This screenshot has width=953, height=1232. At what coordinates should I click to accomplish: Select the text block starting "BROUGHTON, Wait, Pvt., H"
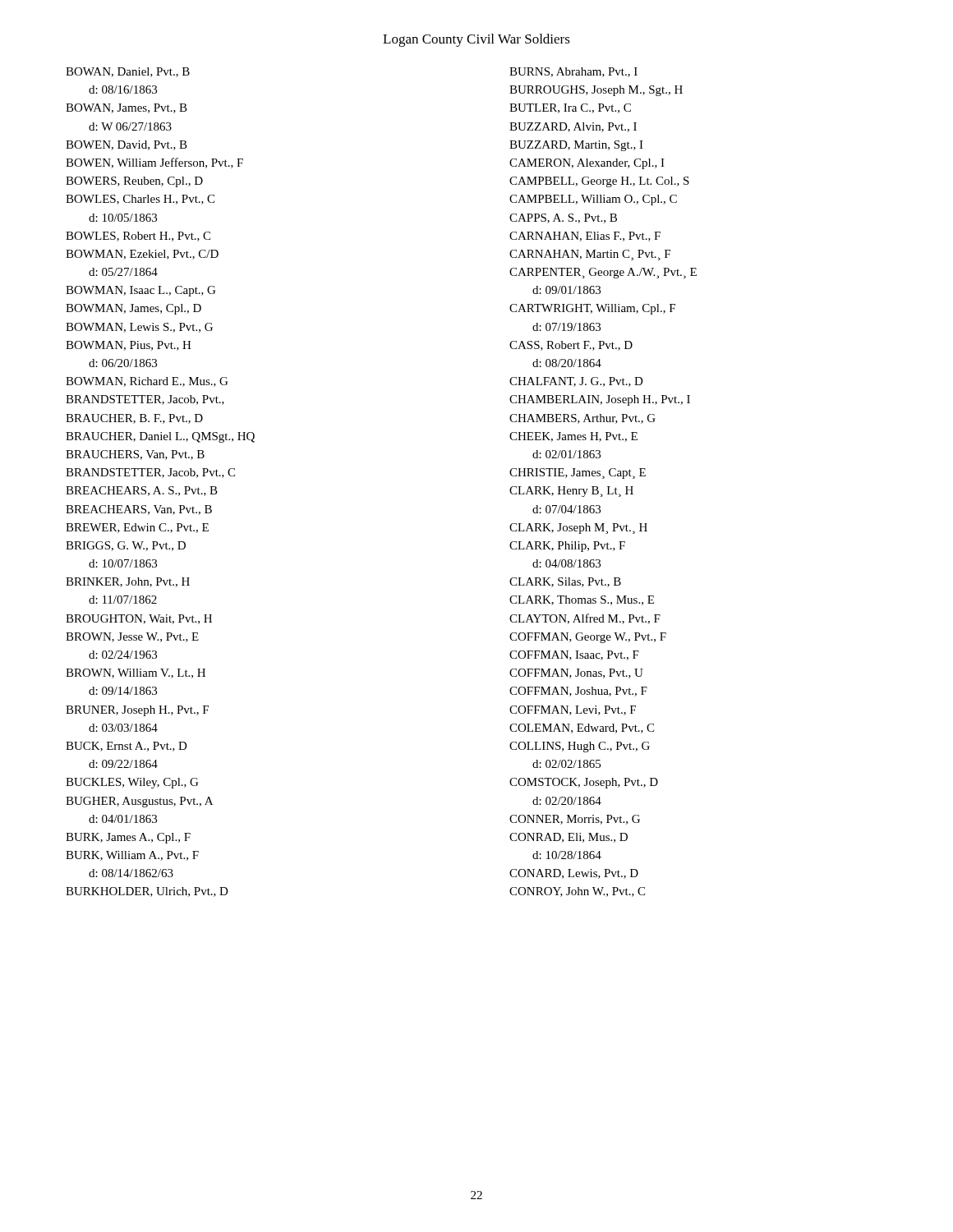139,619
